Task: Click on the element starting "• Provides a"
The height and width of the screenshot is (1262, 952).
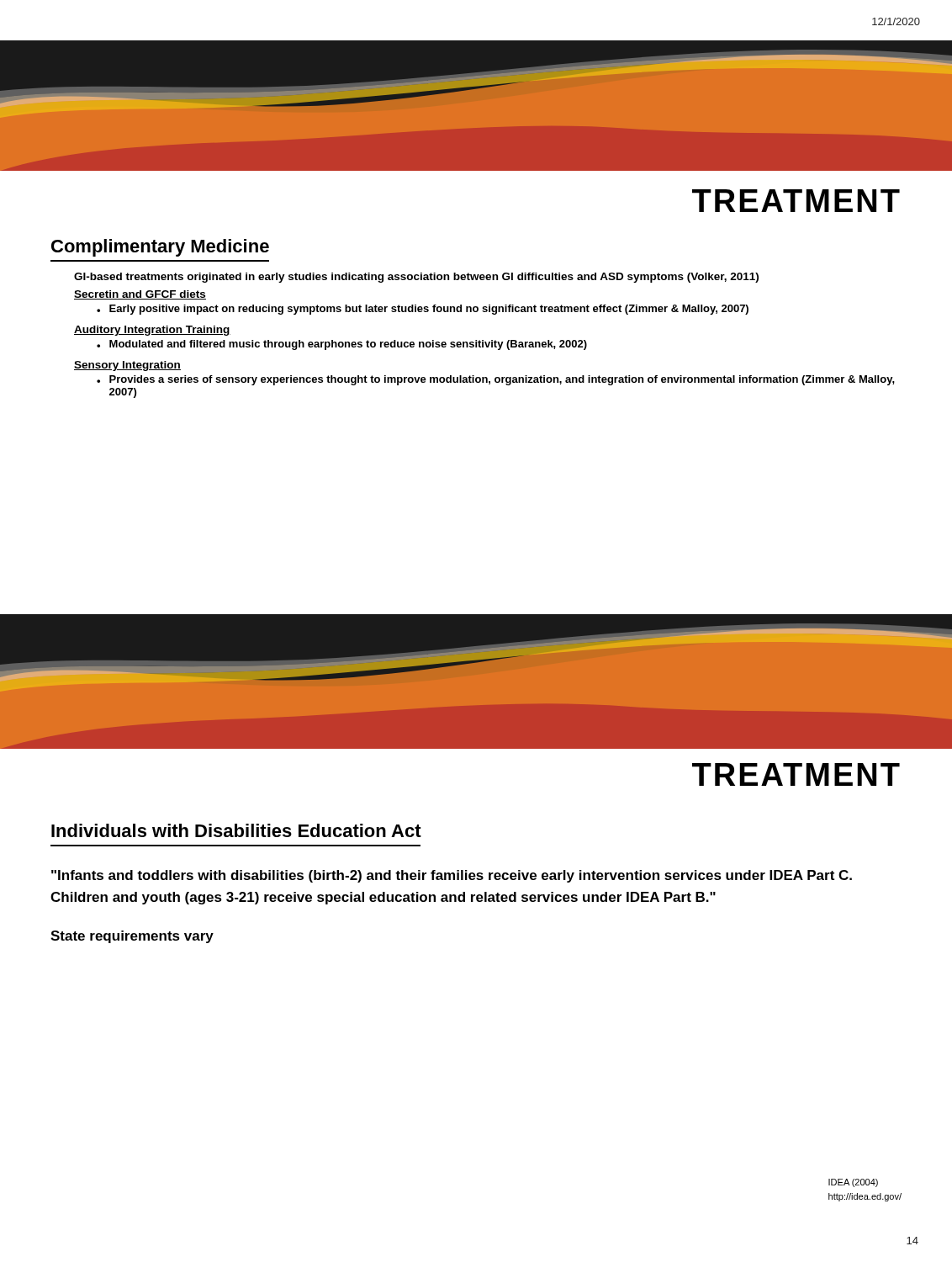Action: [x=498, y=385]
